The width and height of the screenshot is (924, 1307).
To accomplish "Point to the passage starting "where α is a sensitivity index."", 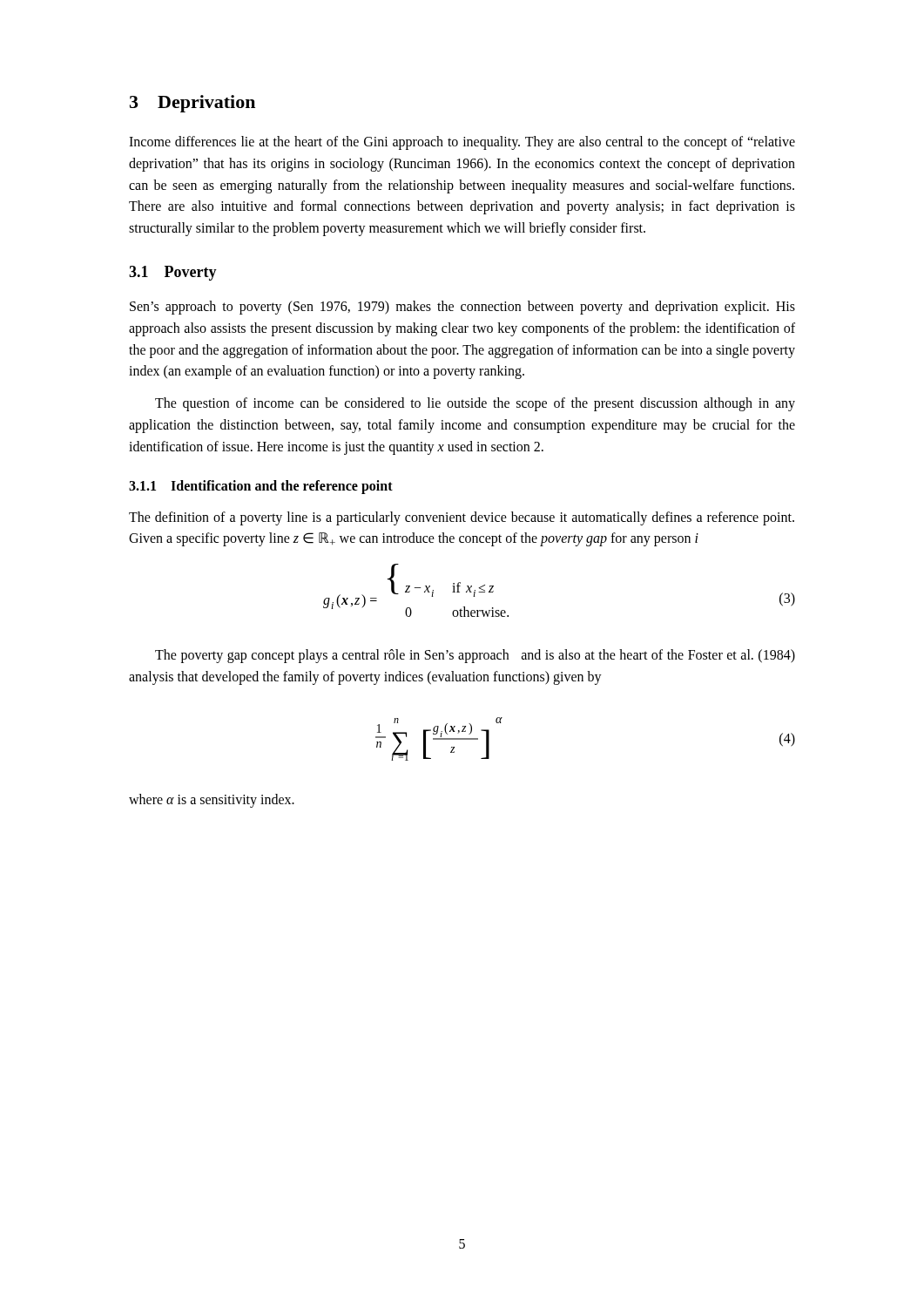I will click(x=212, y=801).
